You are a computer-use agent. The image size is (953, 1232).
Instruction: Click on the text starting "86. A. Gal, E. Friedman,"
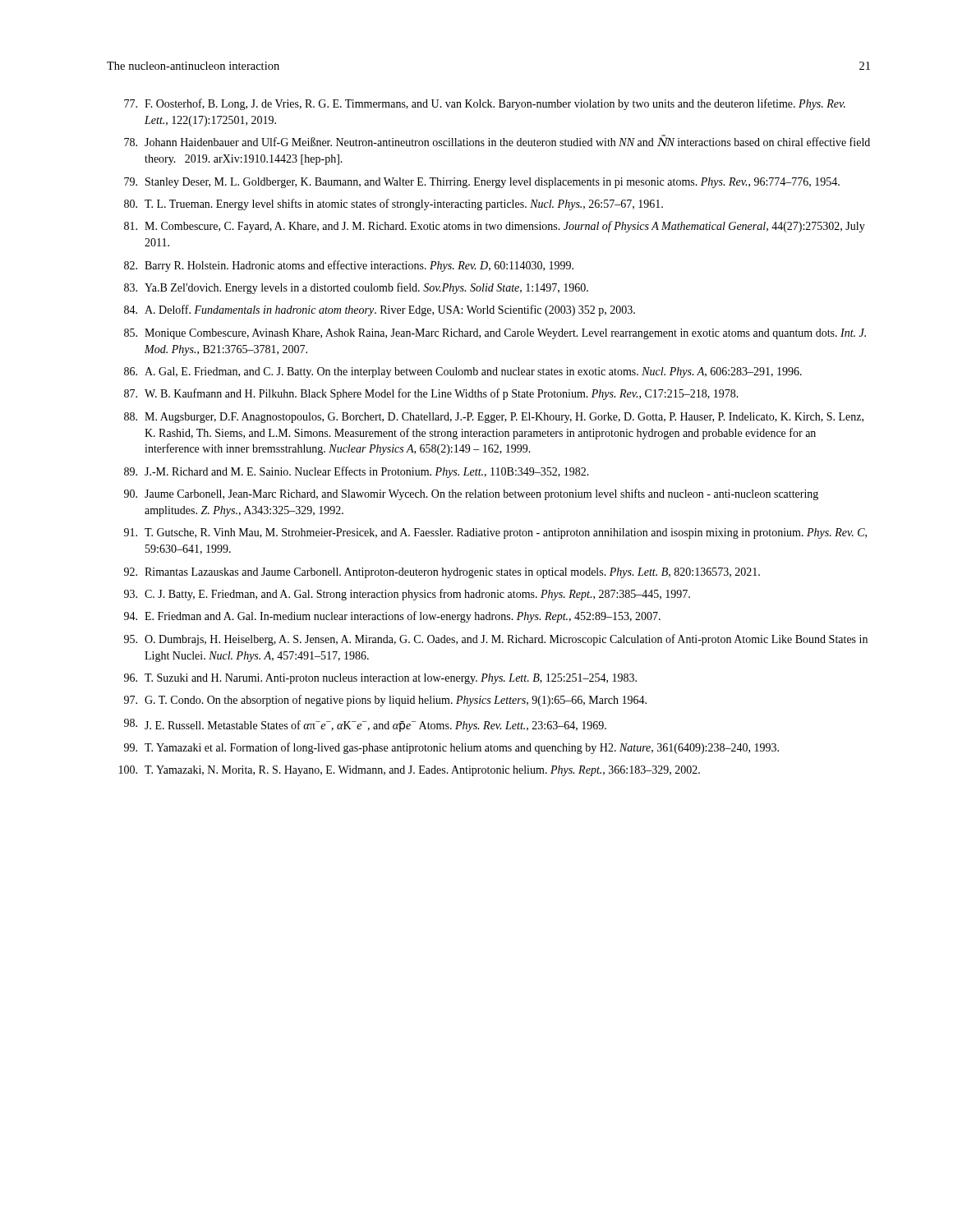coord(489,372)
